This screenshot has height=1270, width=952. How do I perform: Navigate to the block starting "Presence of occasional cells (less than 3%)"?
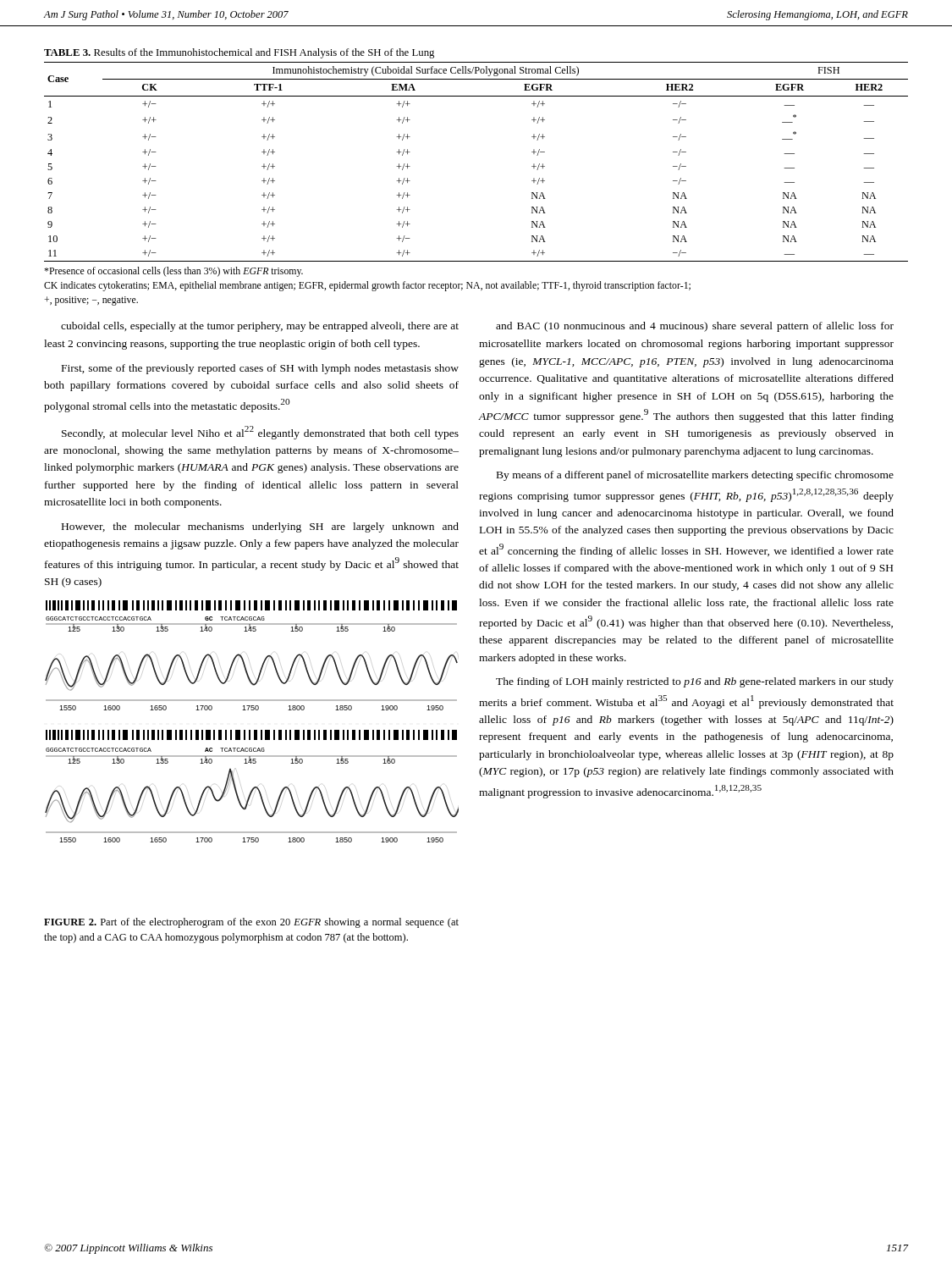click(368, 286)
